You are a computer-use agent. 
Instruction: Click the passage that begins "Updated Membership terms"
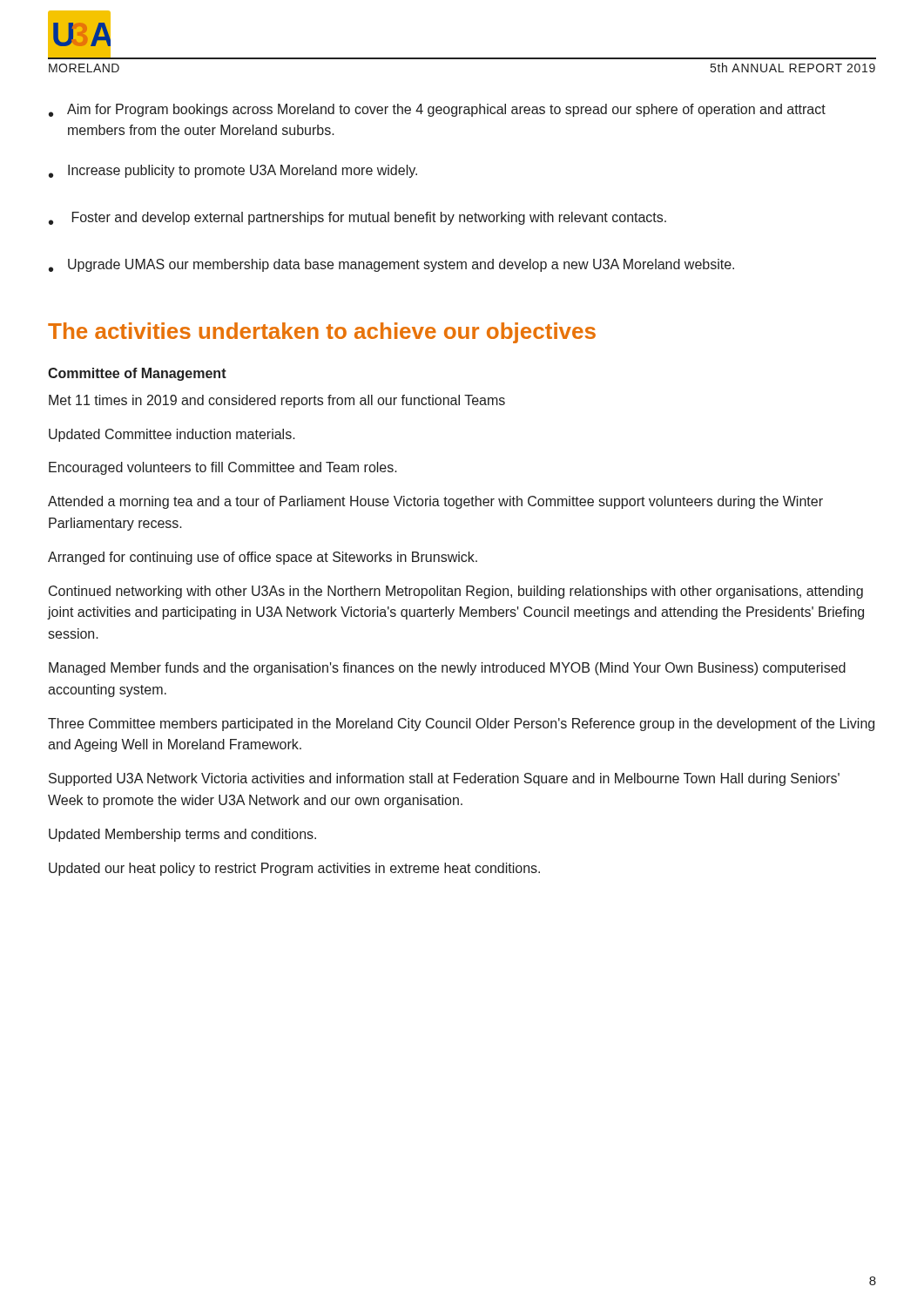coord(183,834)
